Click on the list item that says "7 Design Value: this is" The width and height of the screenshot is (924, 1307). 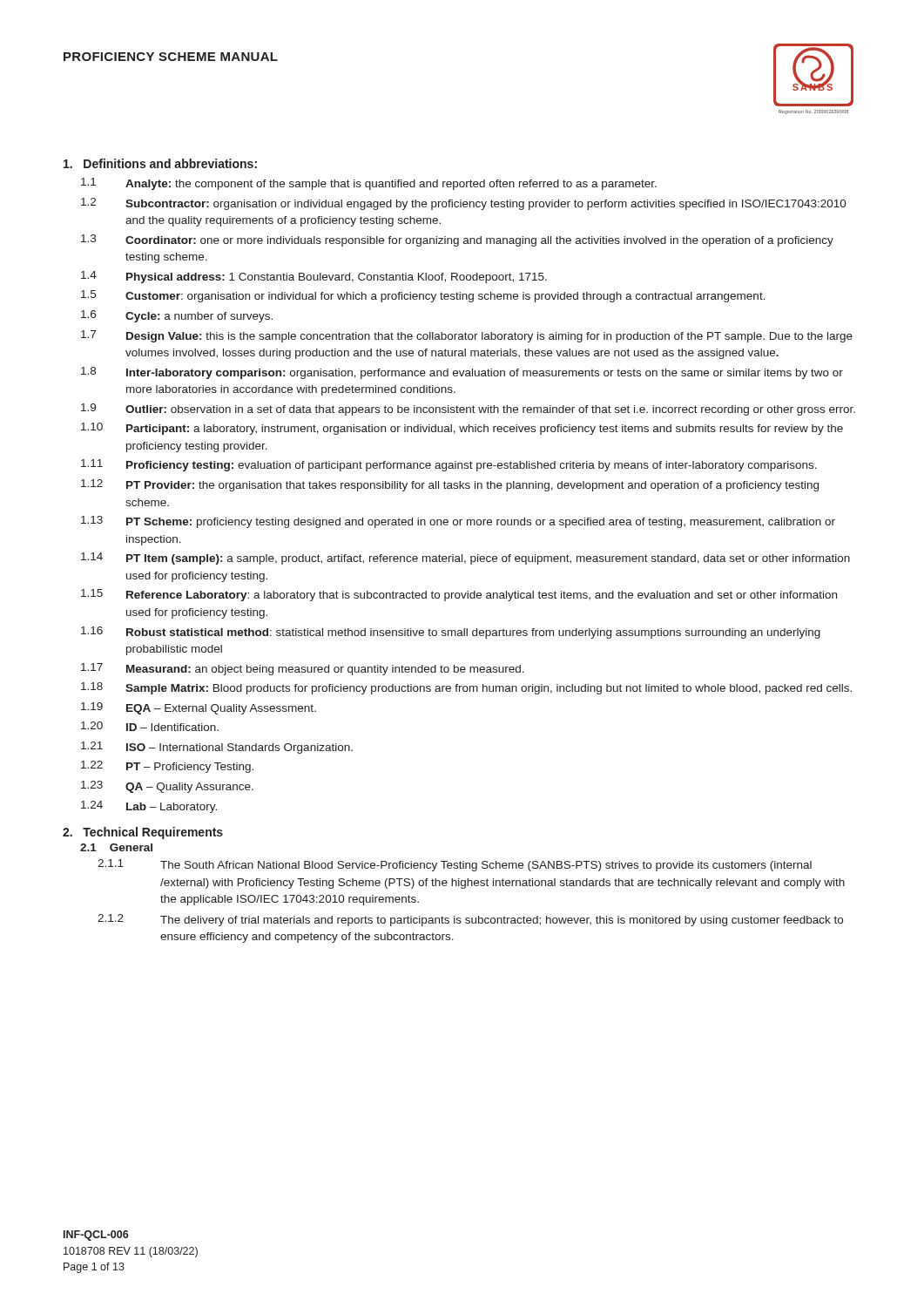pyautogui.click(x=462, y=344)
